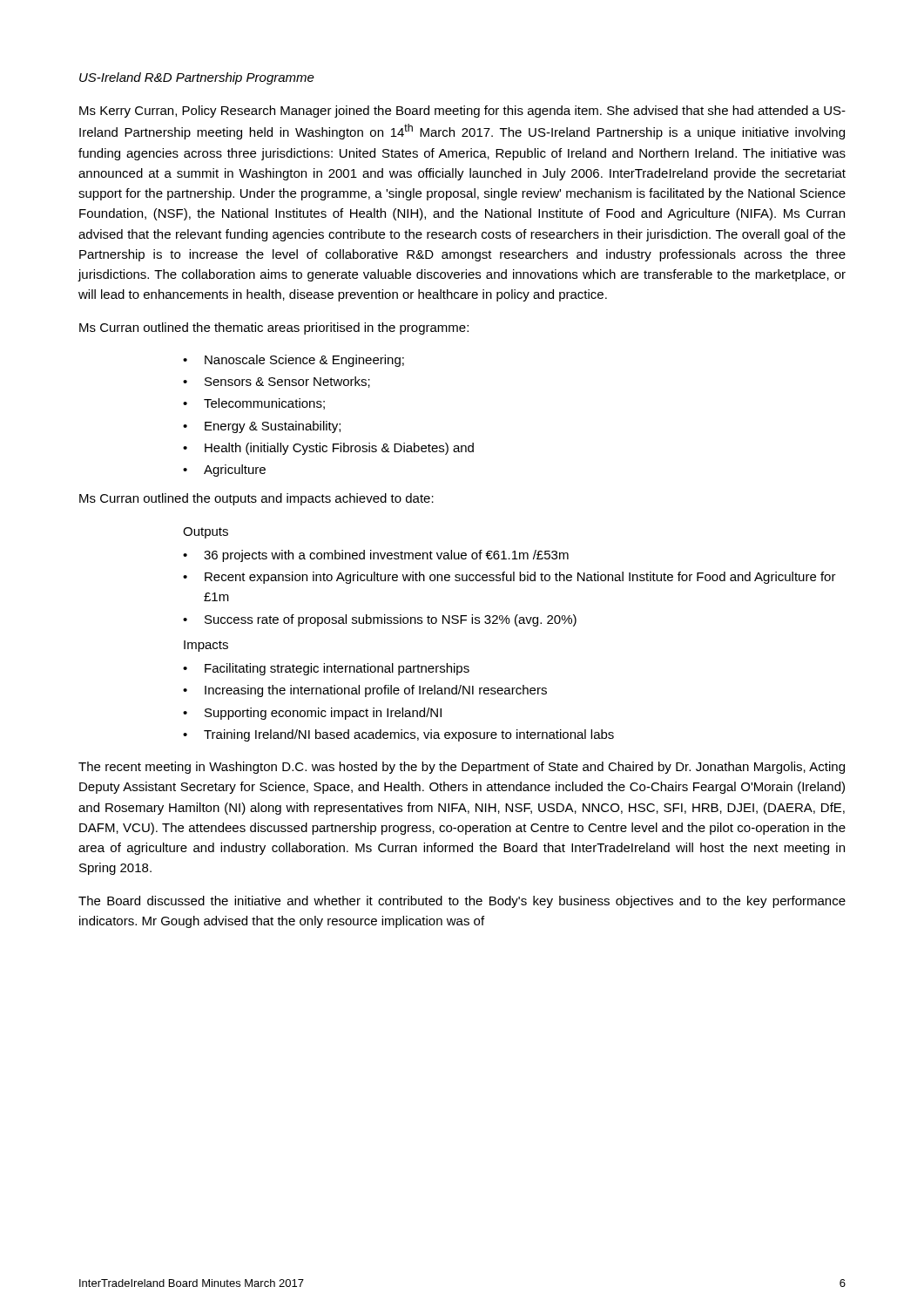Locate the element starting "• Energy & Sustainability;"
The width and height of the screenshot is (924, 1307).
pyautogui.click(x=262, y=425)
